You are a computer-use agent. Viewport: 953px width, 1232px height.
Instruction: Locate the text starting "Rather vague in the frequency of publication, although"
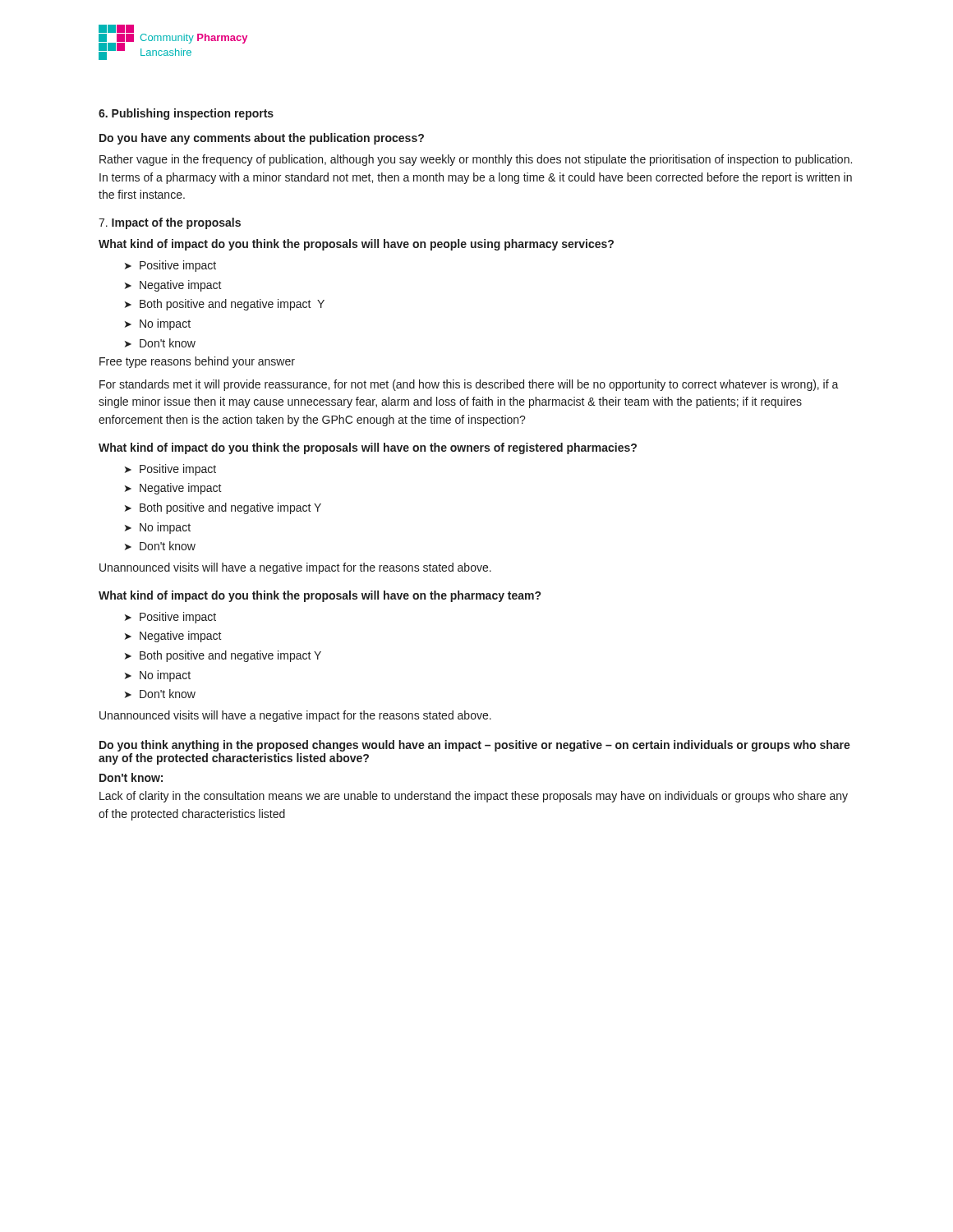click(x=476, y=177)
